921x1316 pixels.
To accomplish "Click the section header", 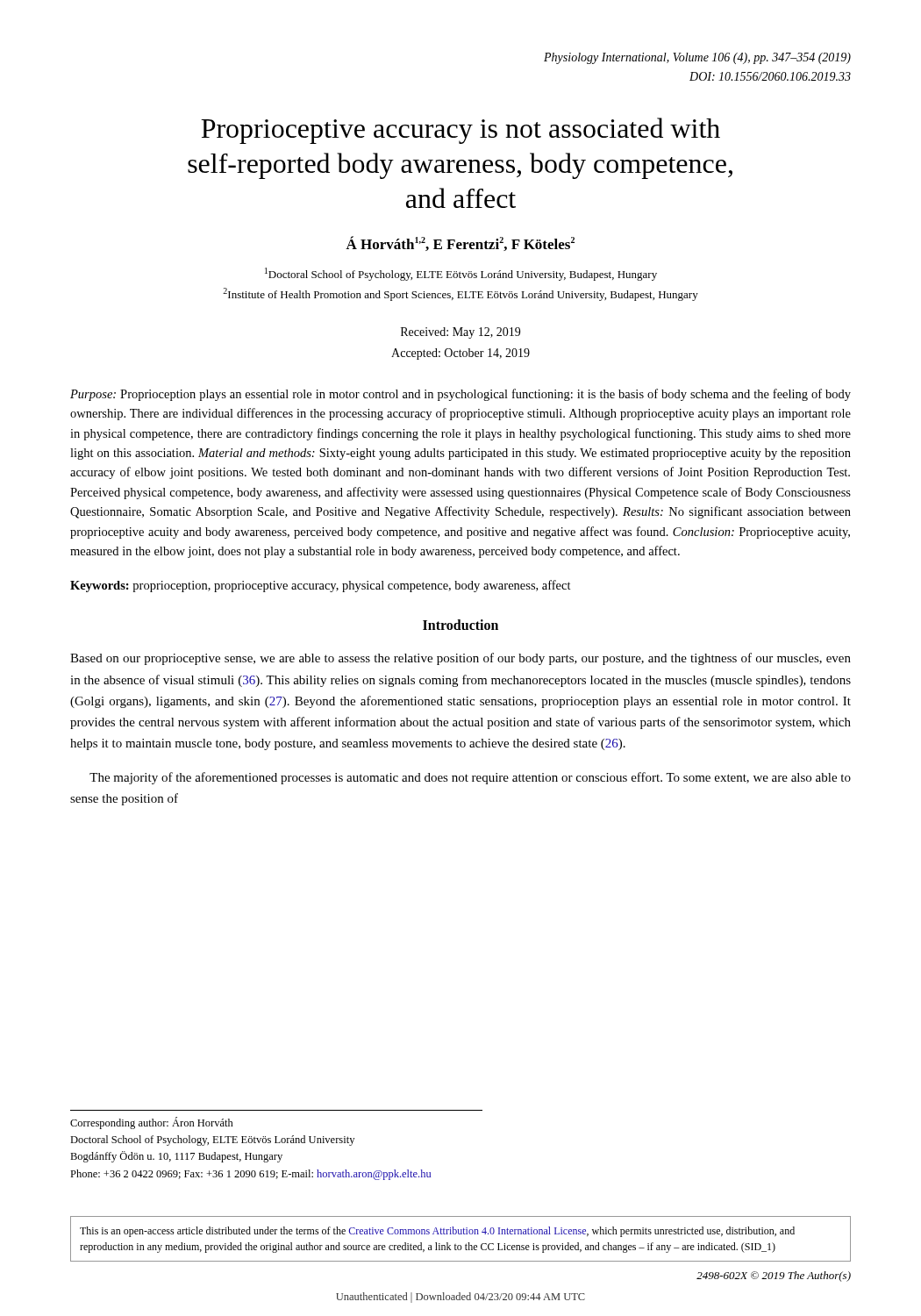I will [460, 625].
